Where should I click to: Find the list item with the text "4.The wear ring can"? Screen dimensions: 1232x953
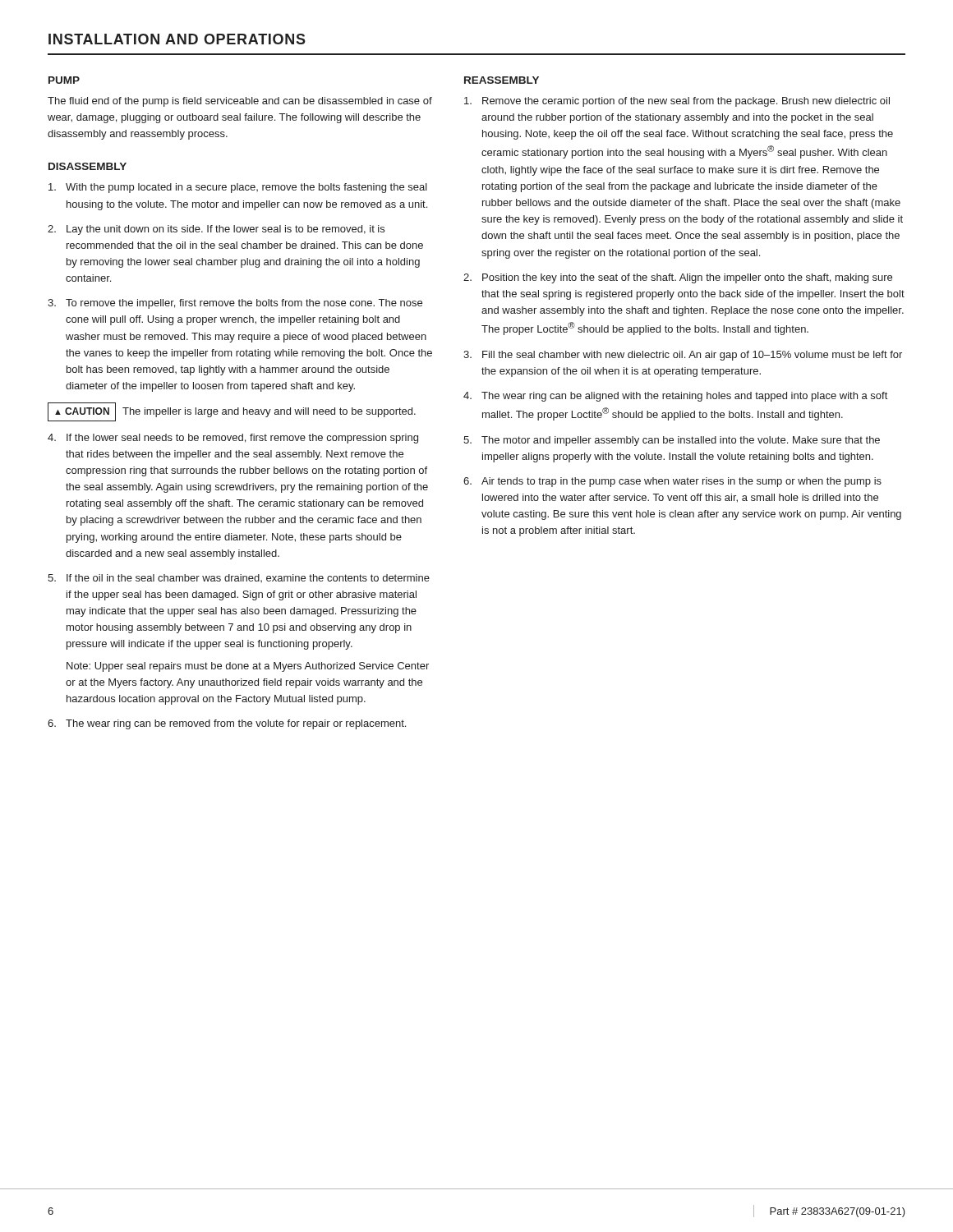684,406
